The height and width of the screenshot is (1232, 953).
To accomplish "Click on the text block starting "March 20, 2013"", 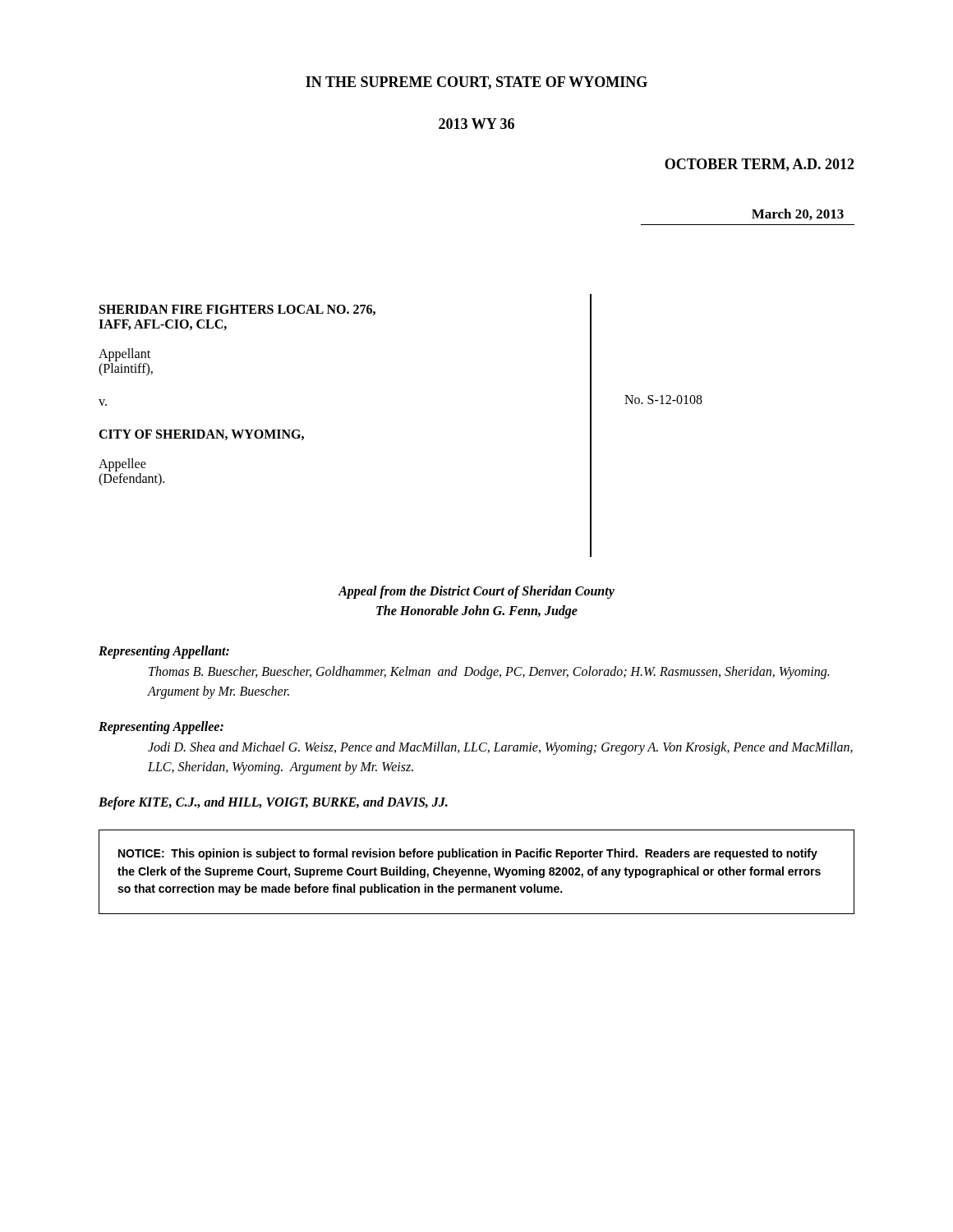I will [798, 214].
